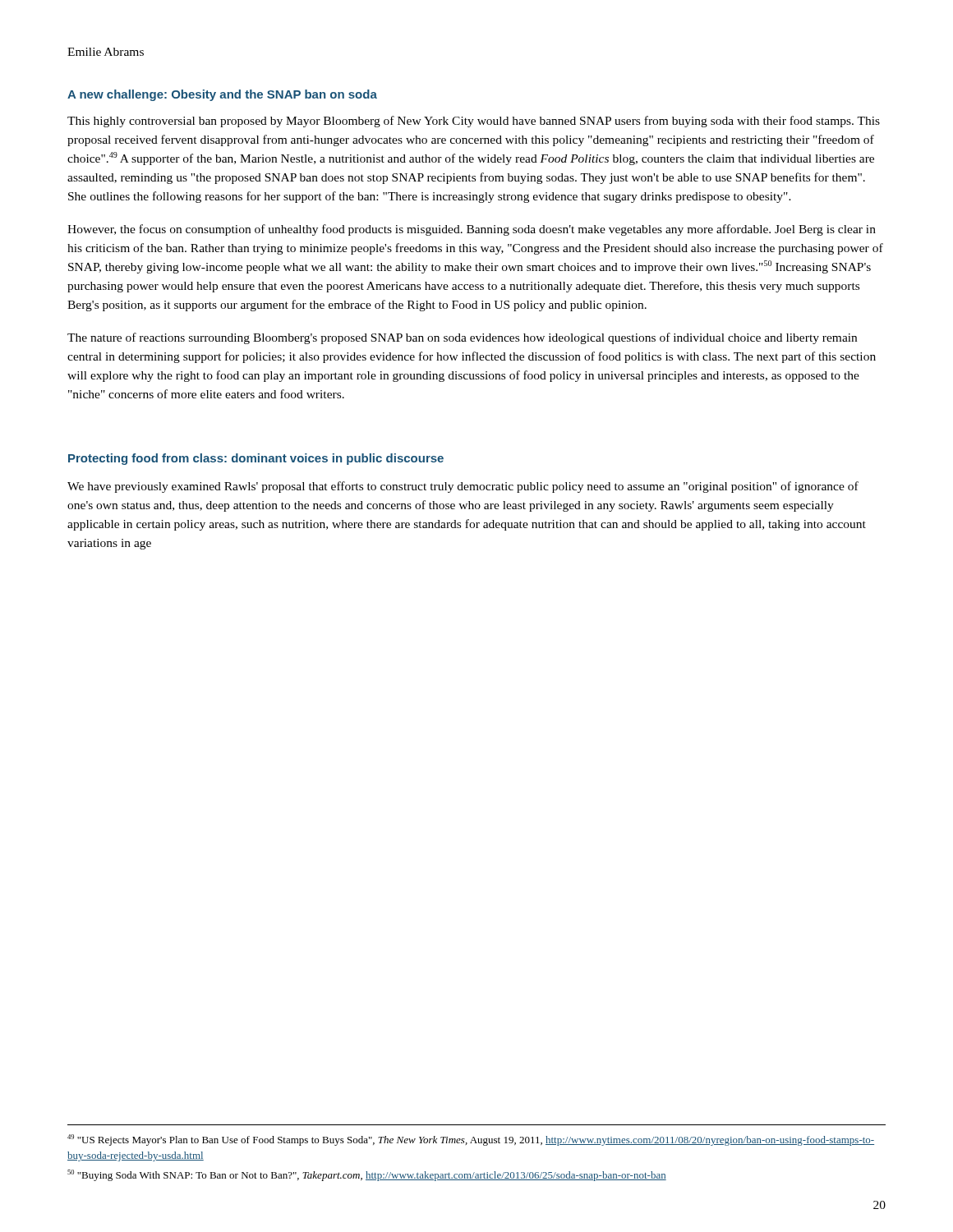Navigate to the passage starting "Protecting food from class: dominant voices in"
The height and width of the screenshot is (1232, 953).
(256, 458)
